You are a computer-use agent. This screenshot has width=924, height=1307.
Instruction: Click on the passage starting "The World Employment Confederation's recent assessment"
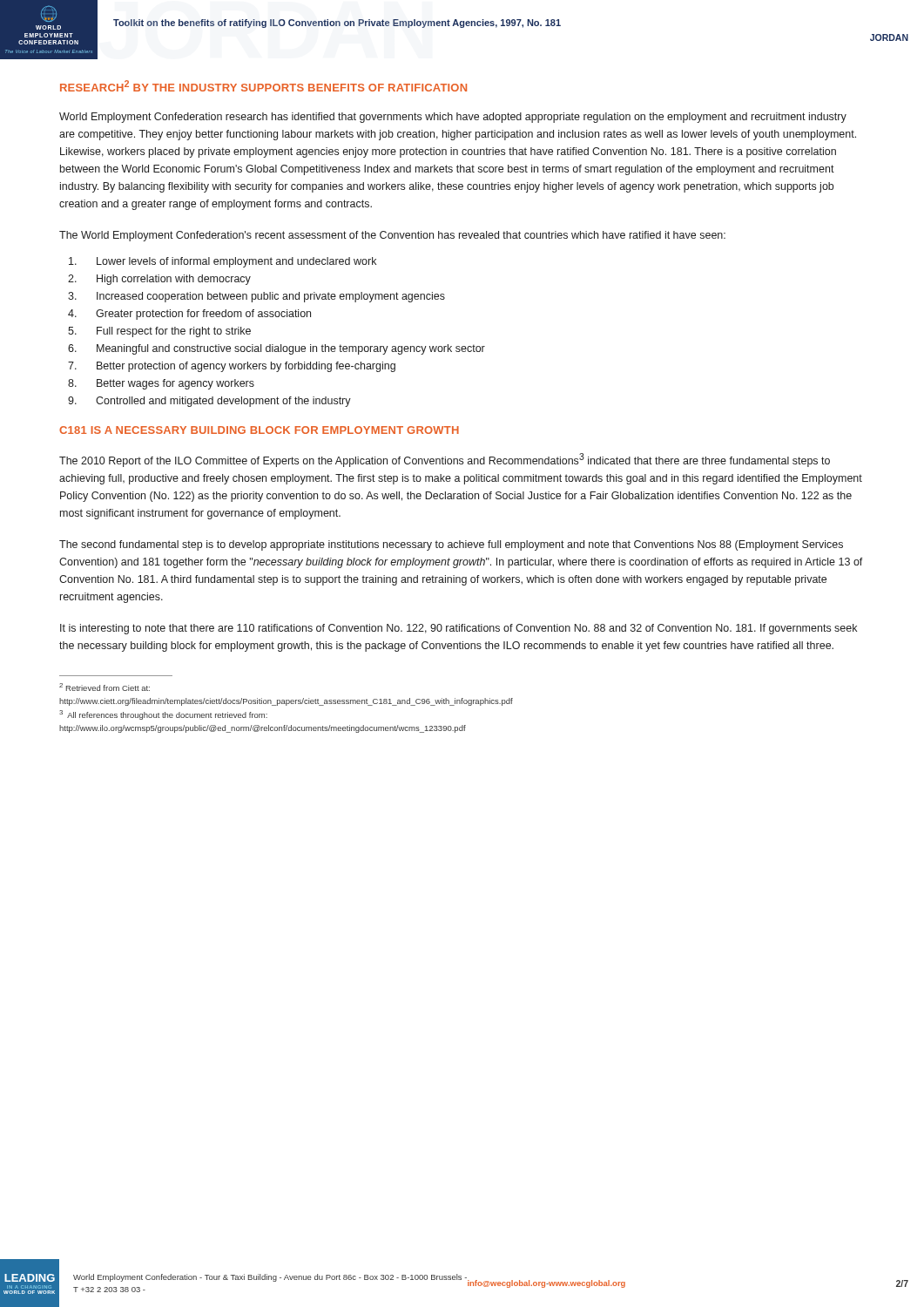pos(393,236)
